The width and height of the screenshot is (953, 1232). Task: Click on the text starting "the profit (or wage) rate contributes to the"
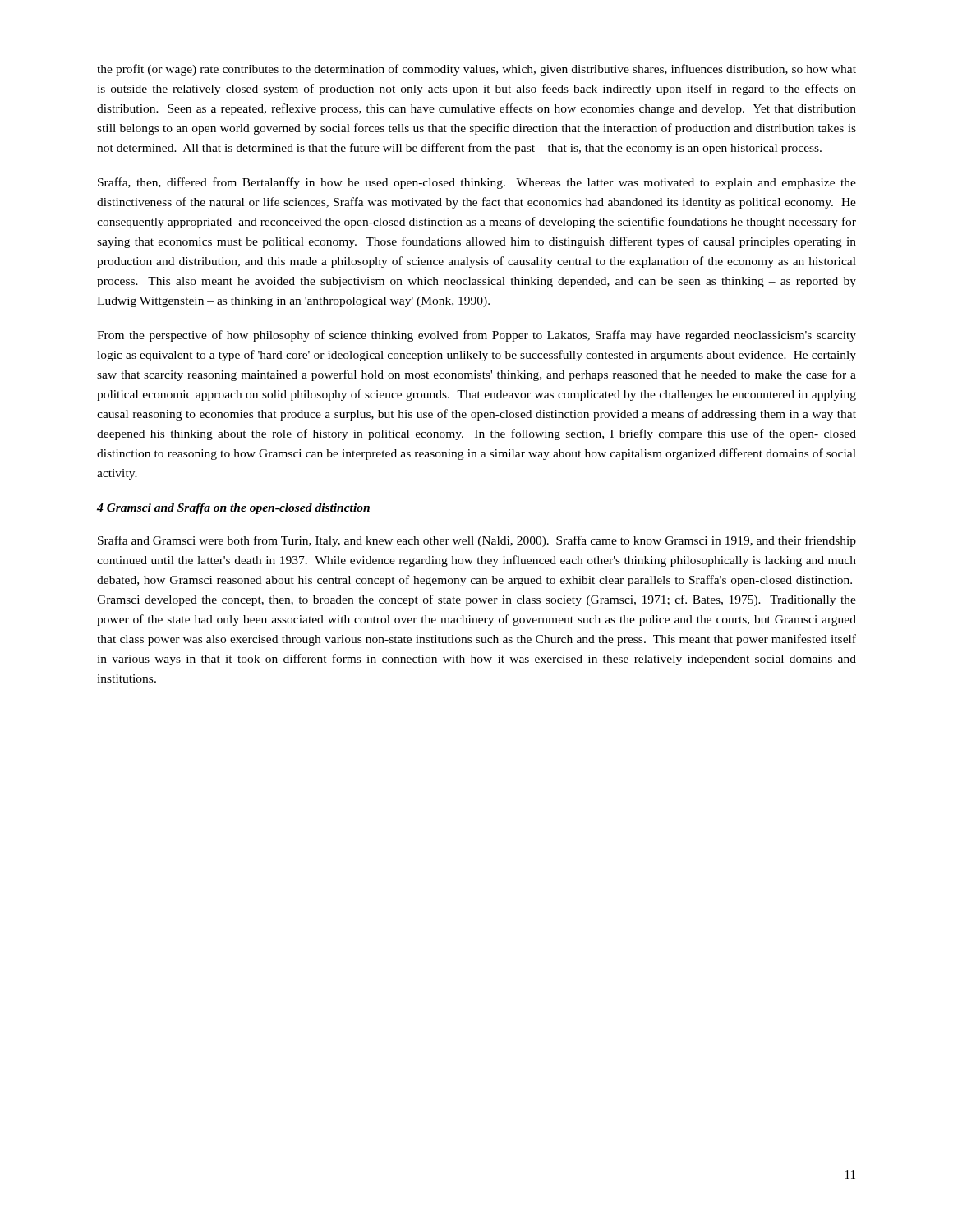pyautogui.click(x=476, y=108)
